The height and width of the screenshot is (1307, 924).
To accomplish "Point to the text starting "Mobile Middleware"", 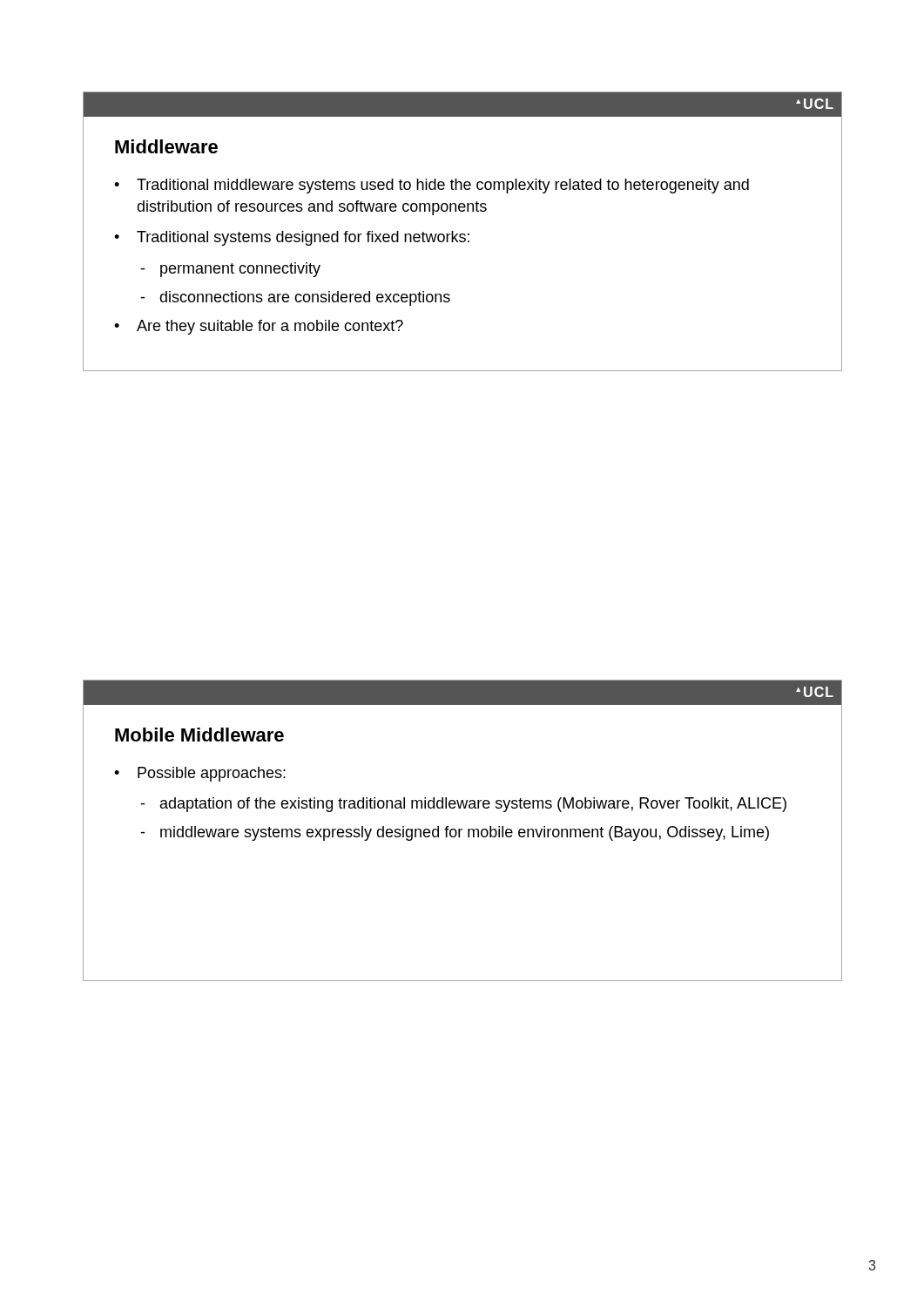I will point(199,735).
